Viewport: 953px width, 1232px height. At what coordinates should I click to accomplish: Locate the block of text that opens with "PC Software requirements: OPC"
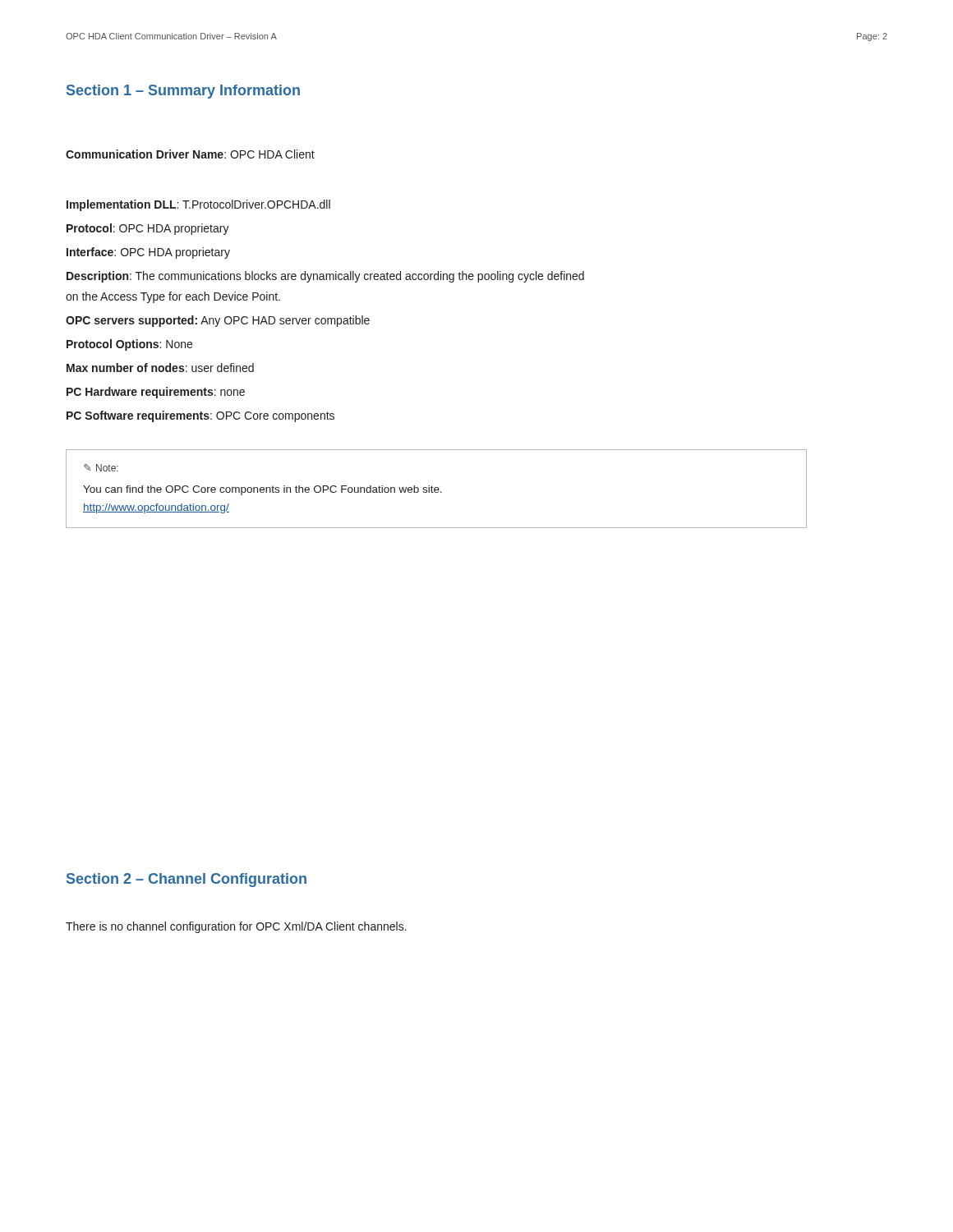pyautogui.click(x=200, y=416)
